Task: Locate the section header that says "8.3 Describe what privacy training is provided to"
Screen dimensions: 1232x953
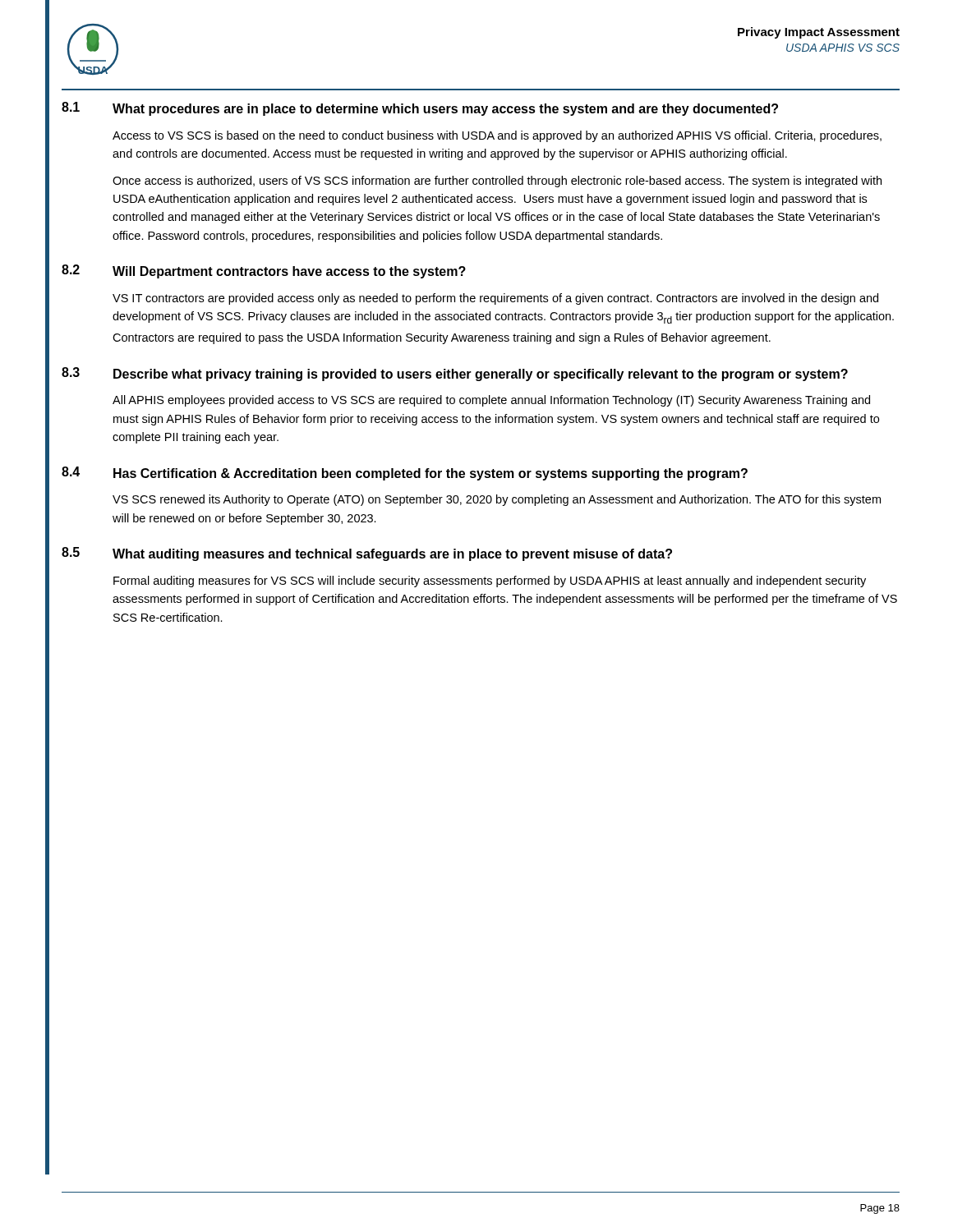Action: point(481,374)
